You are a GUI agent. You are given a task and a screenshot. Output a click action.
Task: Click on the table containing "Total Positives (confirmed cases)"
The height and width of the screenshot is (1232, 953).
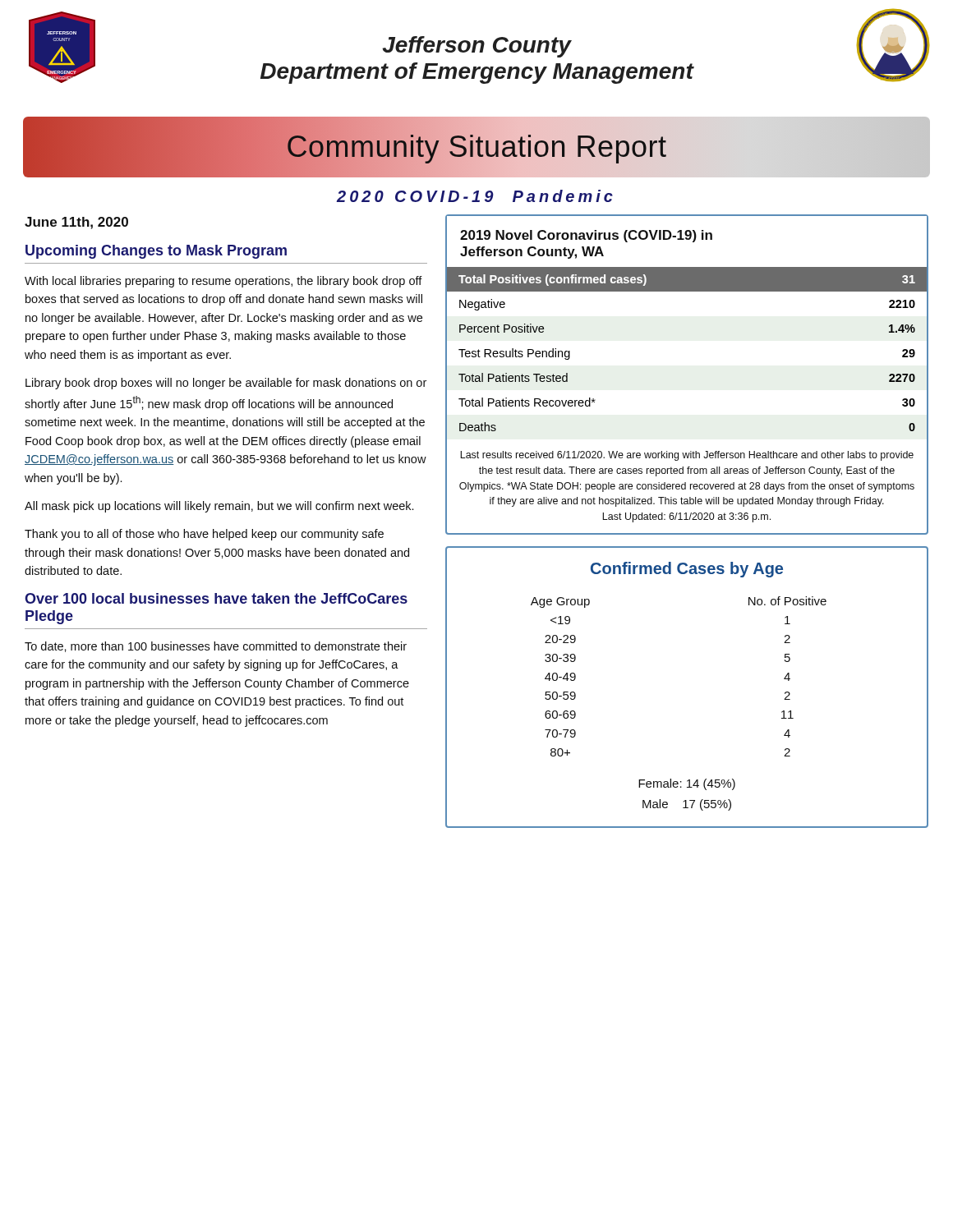click(687, 353)
